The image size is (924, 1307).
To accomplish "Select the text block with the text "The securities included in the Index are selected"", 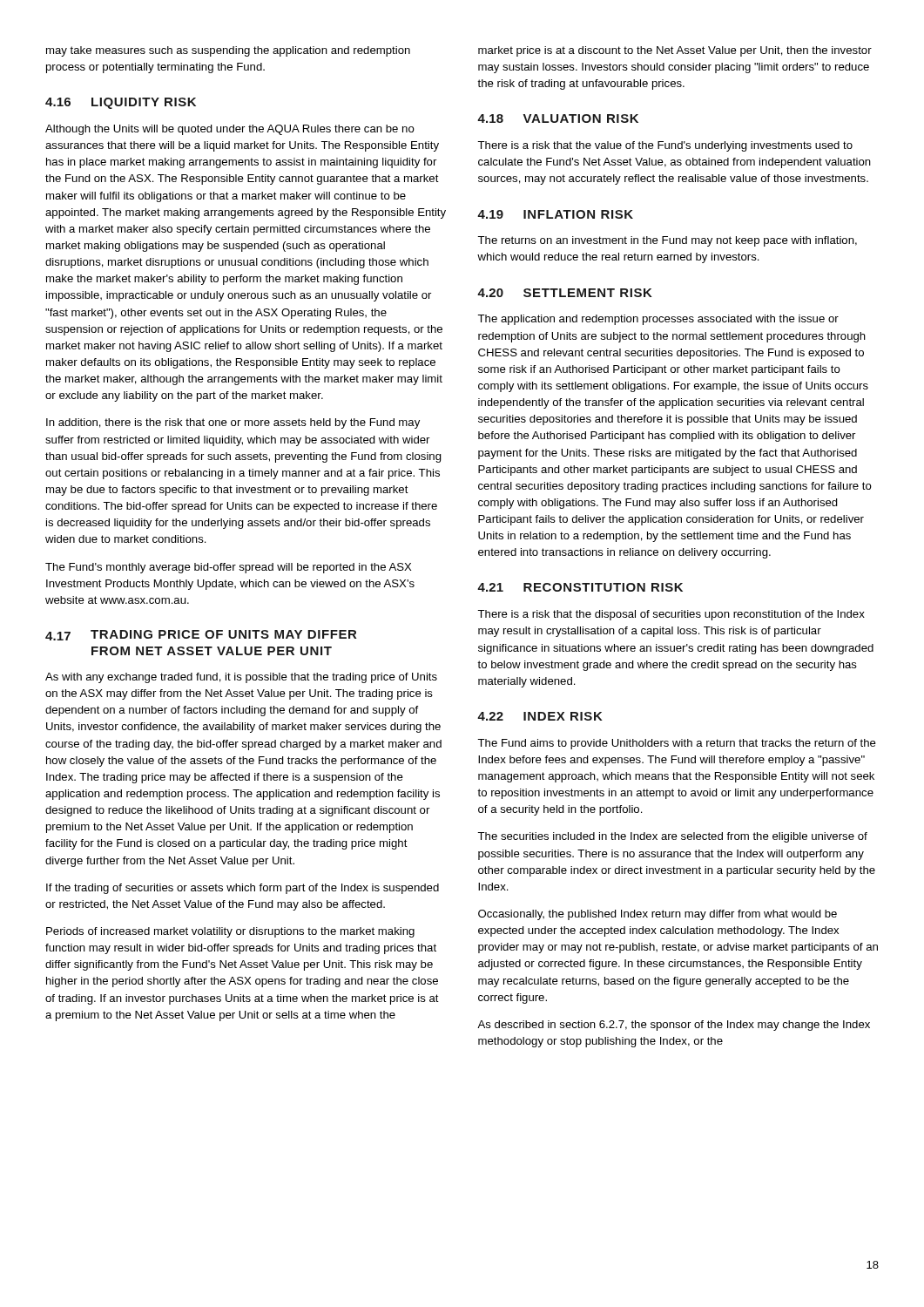I will [677, 861].
